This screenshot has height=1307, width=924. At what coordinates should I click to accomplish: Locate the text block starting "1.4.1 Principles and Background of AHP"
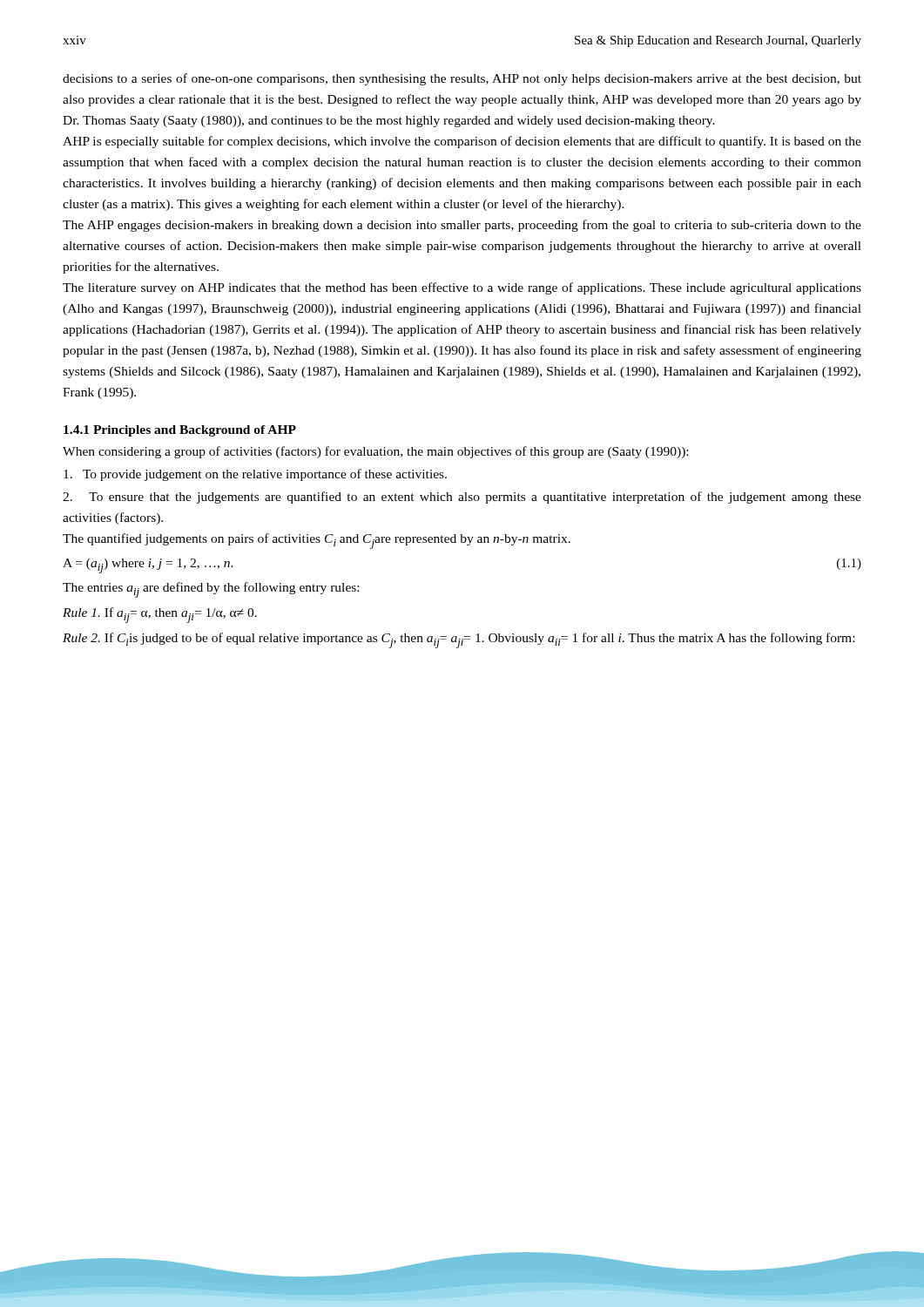coord(179,429)
